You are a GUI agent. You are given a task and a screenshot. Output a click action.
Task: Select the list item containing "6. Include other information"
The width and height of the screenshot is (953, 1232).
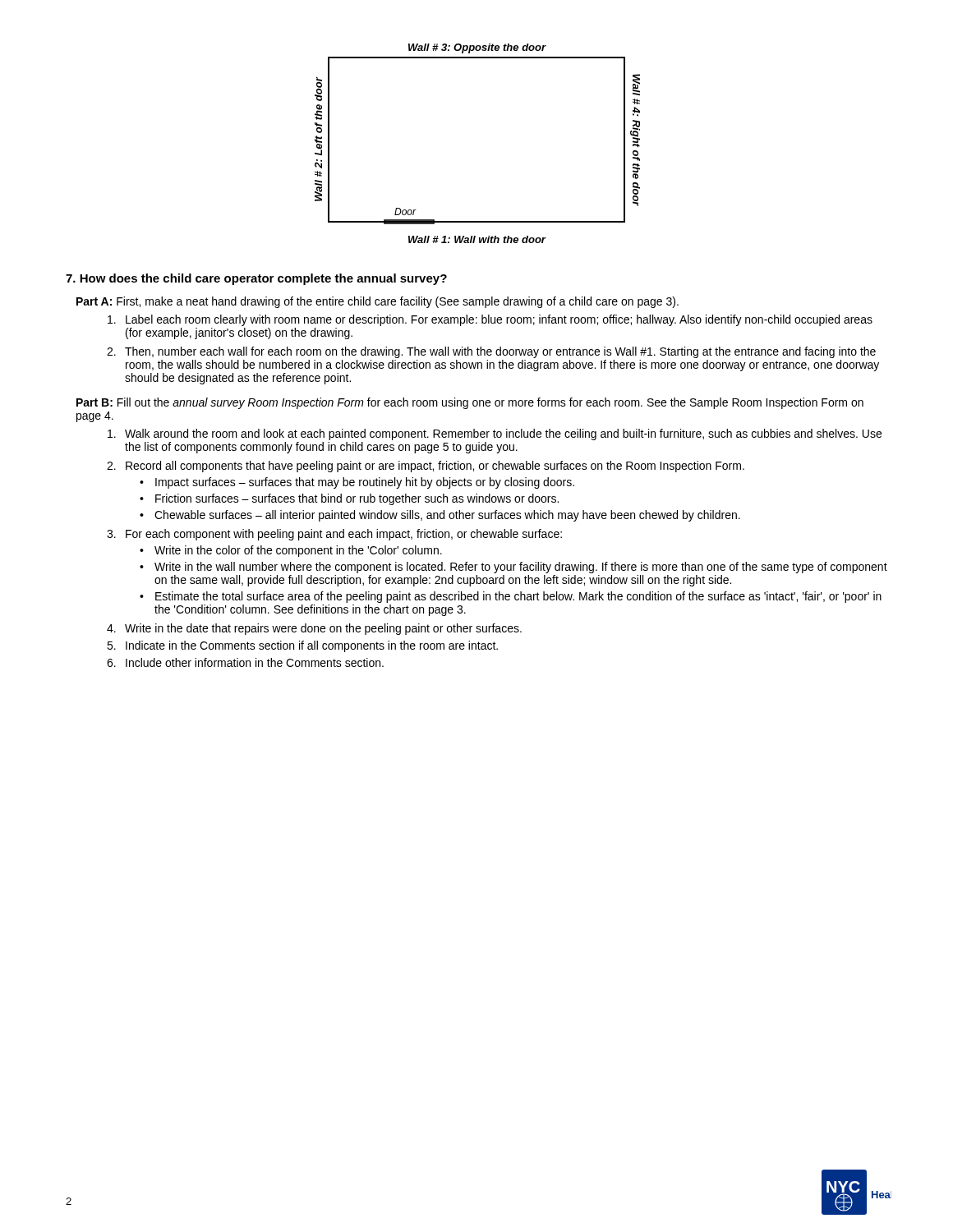pos(246,663)
